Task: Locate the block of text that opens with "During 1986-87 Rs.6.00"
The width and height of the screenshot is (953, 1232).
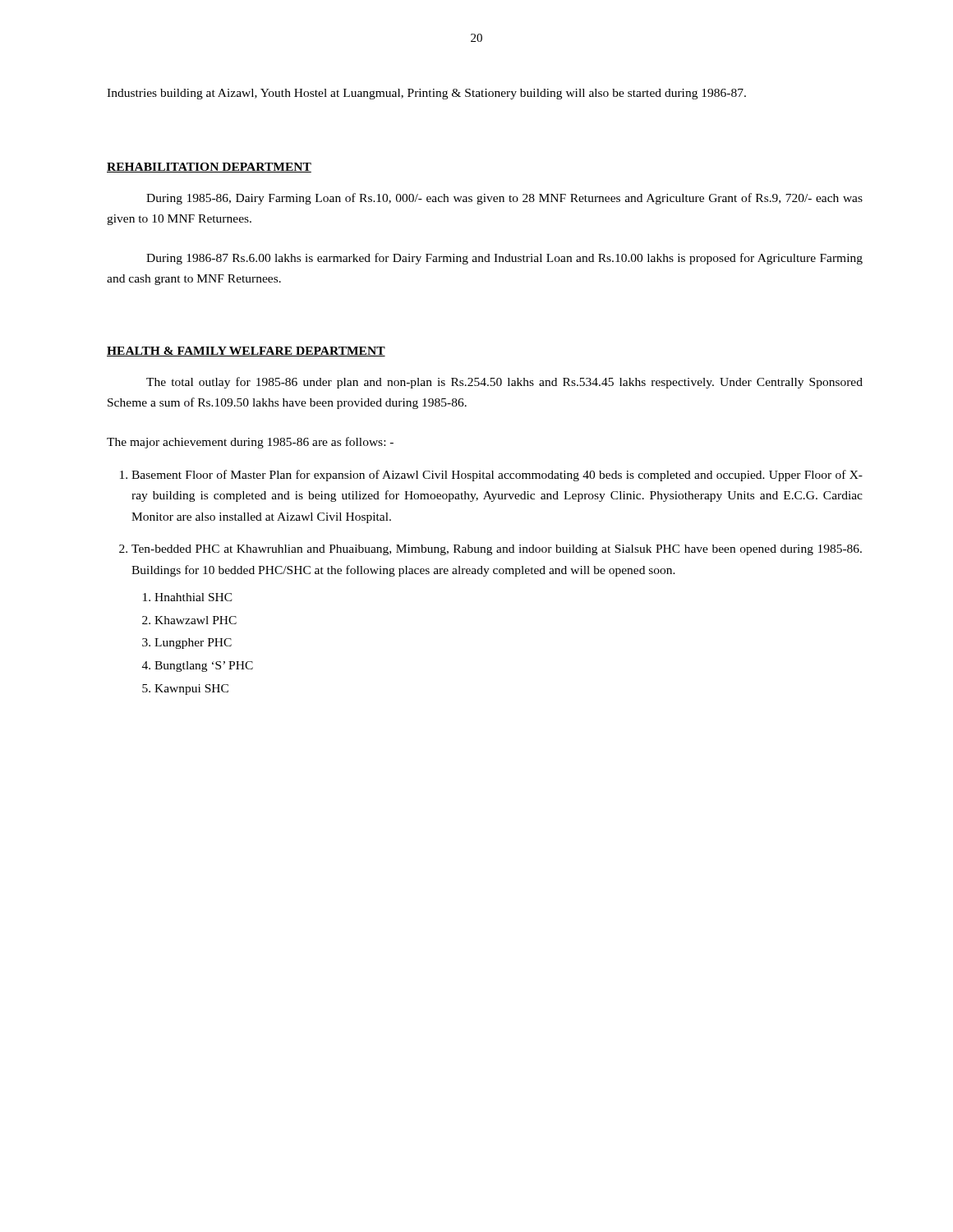Action: tap(485, 268)
